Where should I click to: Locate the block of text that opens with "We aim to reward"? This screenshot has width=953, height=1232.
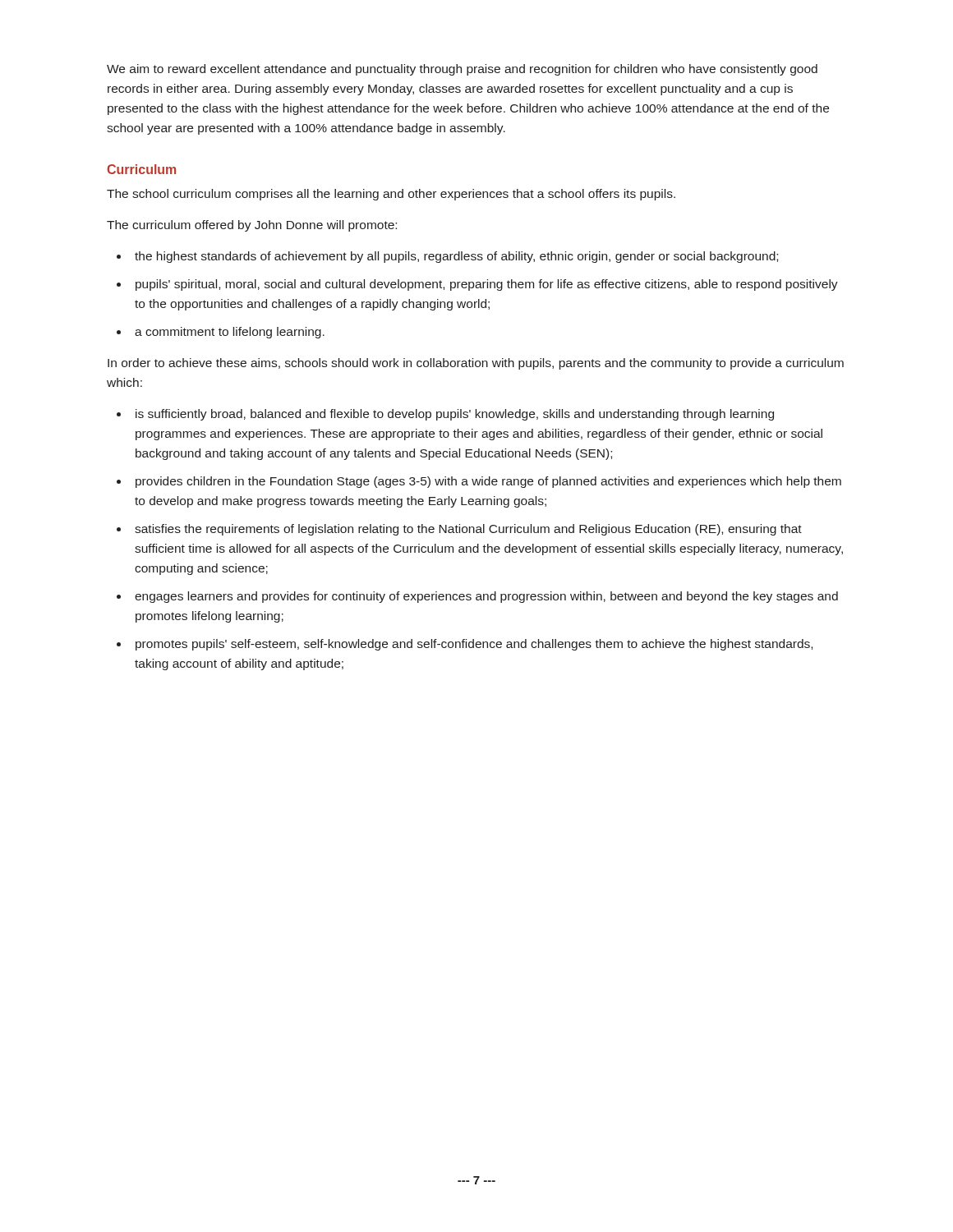476,99
